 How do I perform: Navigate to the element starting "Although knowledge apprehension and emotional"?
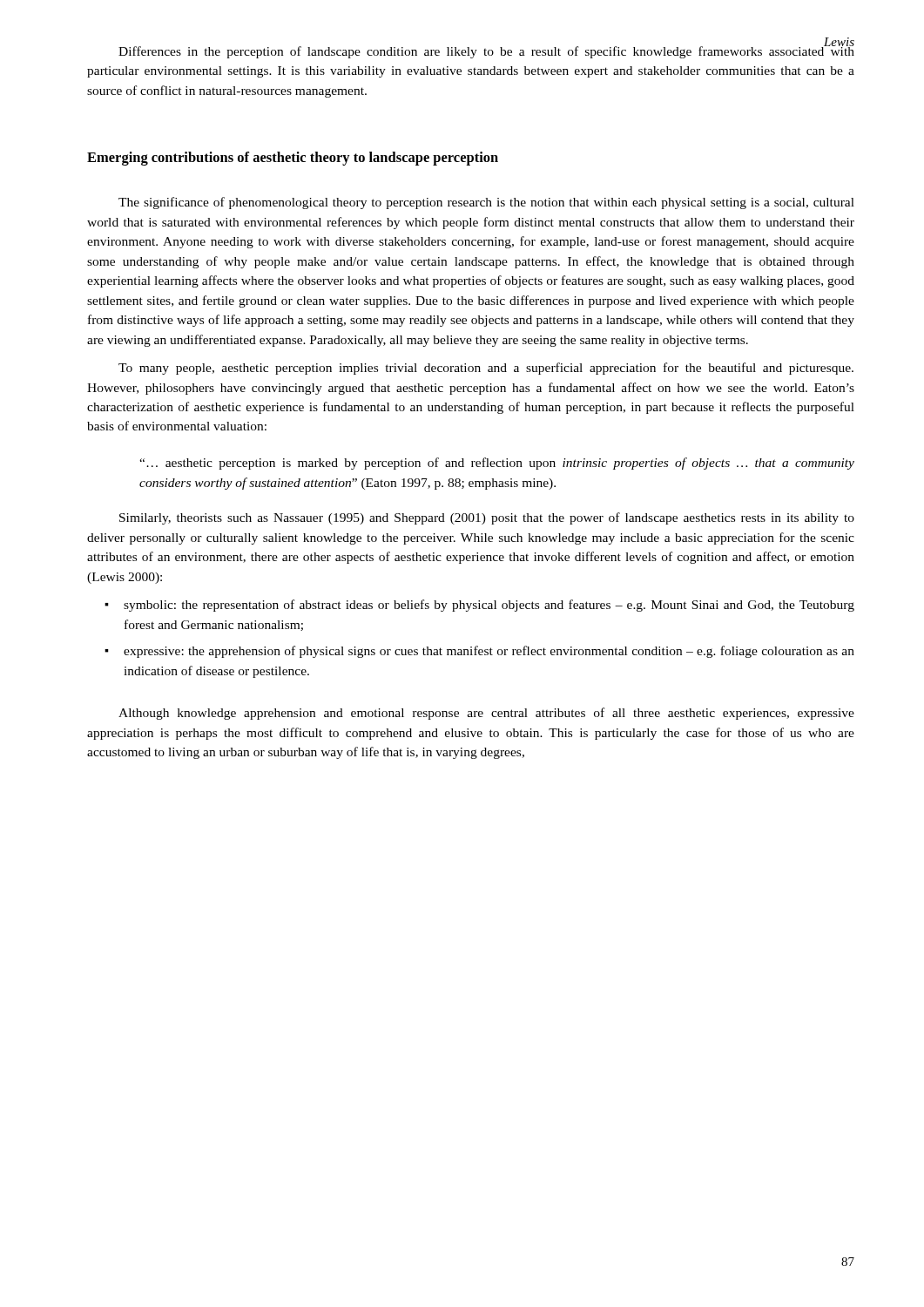471,733
